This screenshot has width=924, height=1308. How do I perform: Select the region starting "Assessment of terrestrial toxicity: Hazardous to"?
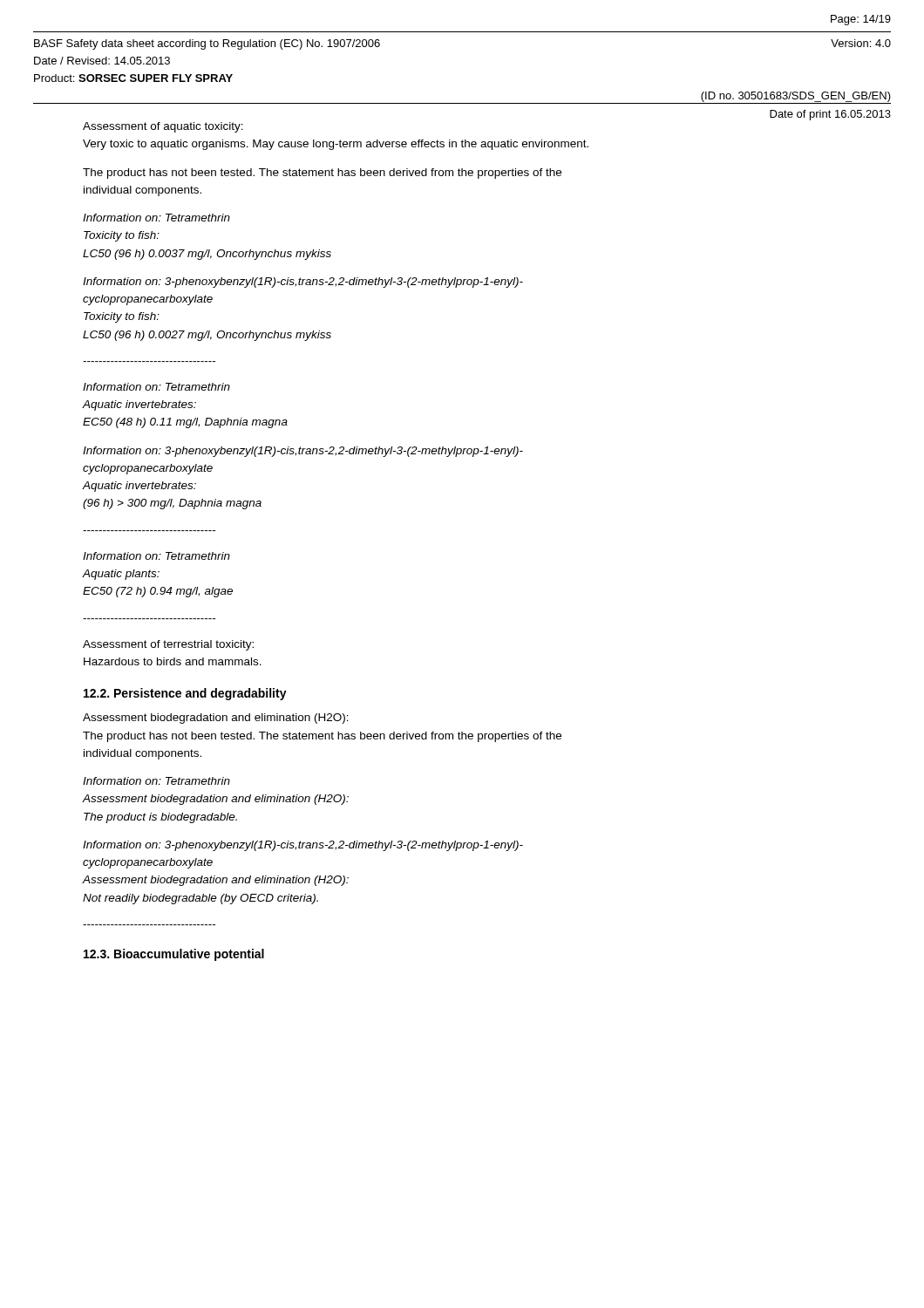pos(172,653)
